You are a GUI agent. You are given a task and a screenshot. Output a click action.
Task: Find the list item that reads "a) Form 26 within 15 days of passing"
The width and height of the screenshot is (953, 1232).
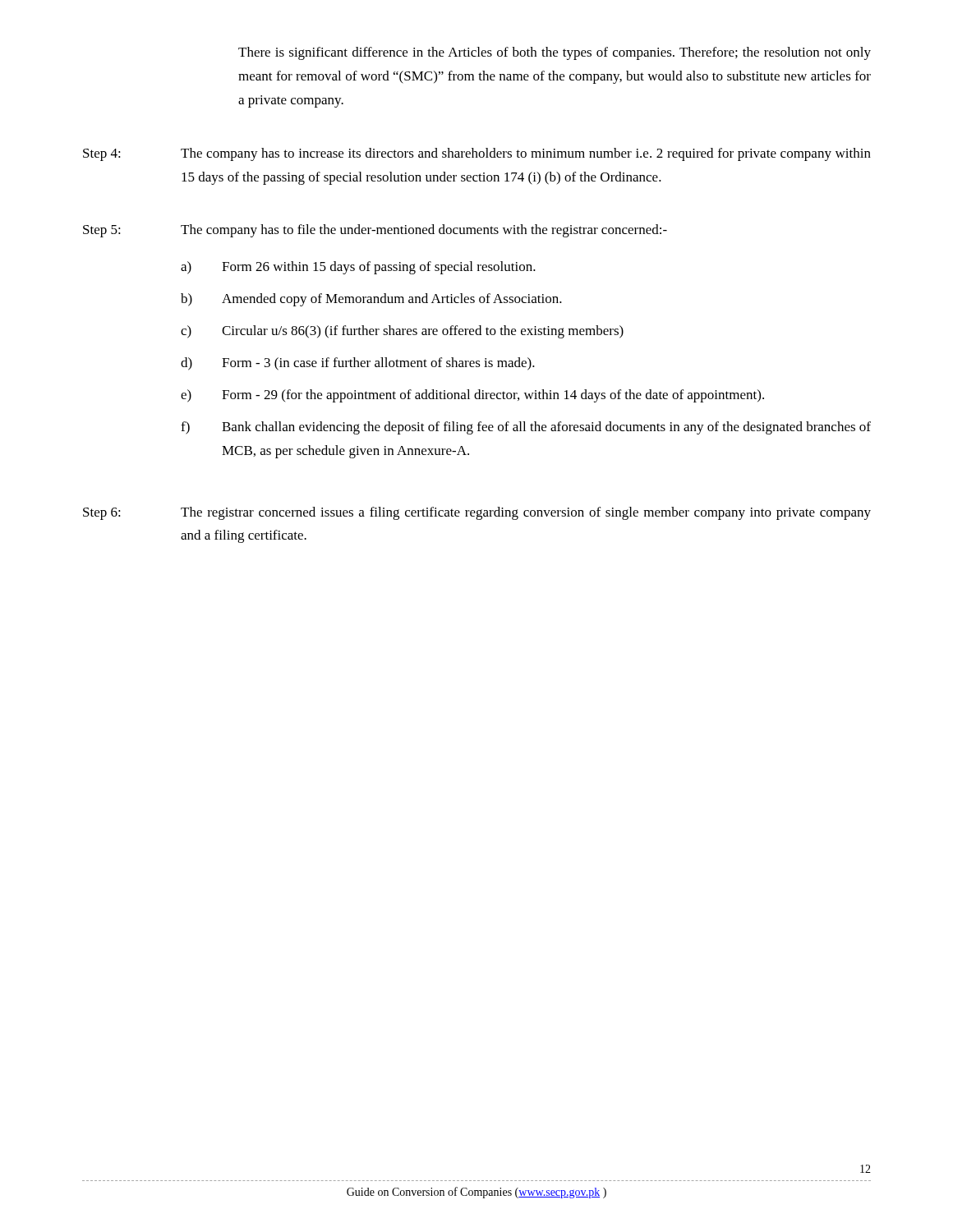point(526,268)
